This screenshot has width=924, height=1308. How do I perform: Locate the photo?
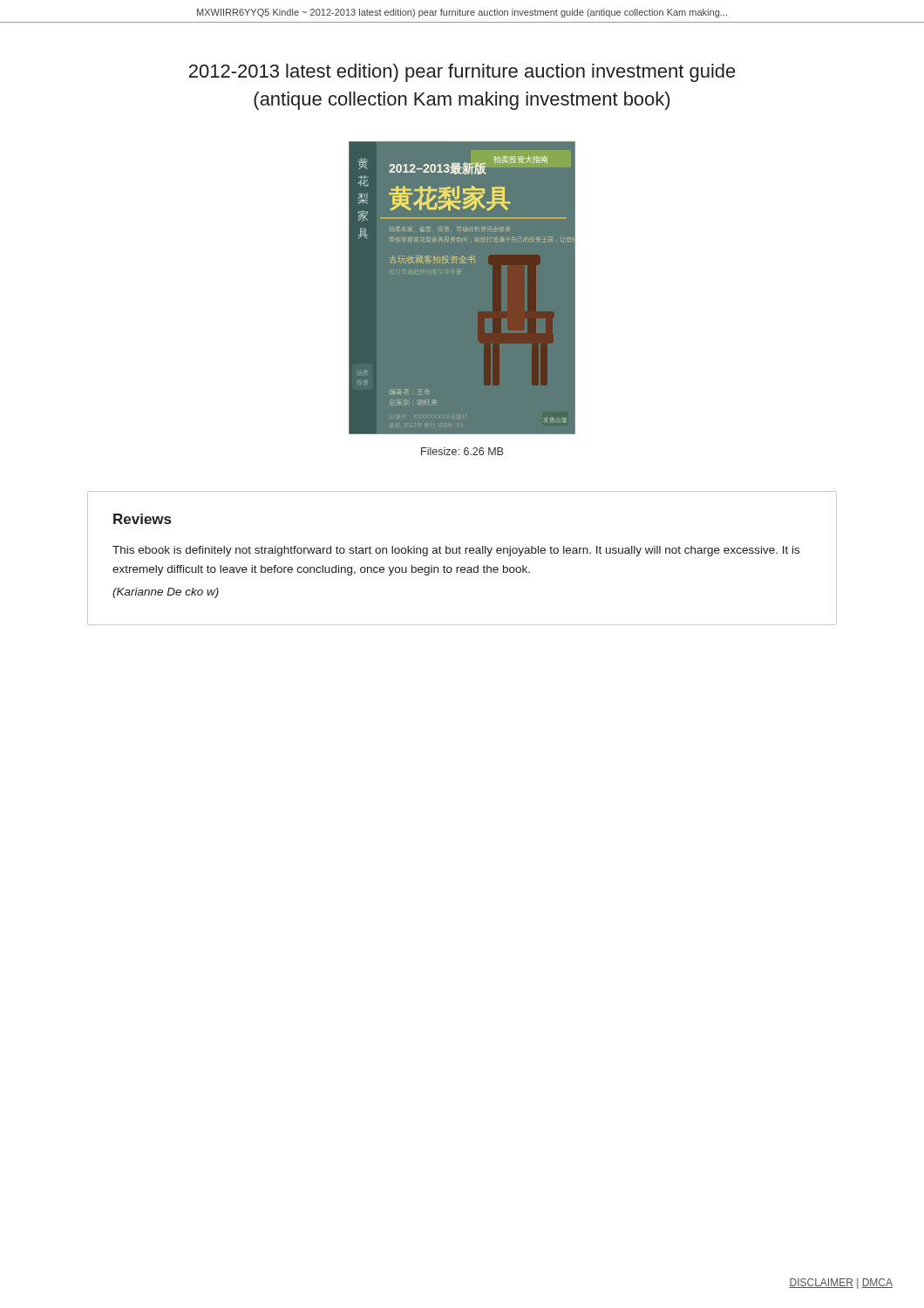462,288
